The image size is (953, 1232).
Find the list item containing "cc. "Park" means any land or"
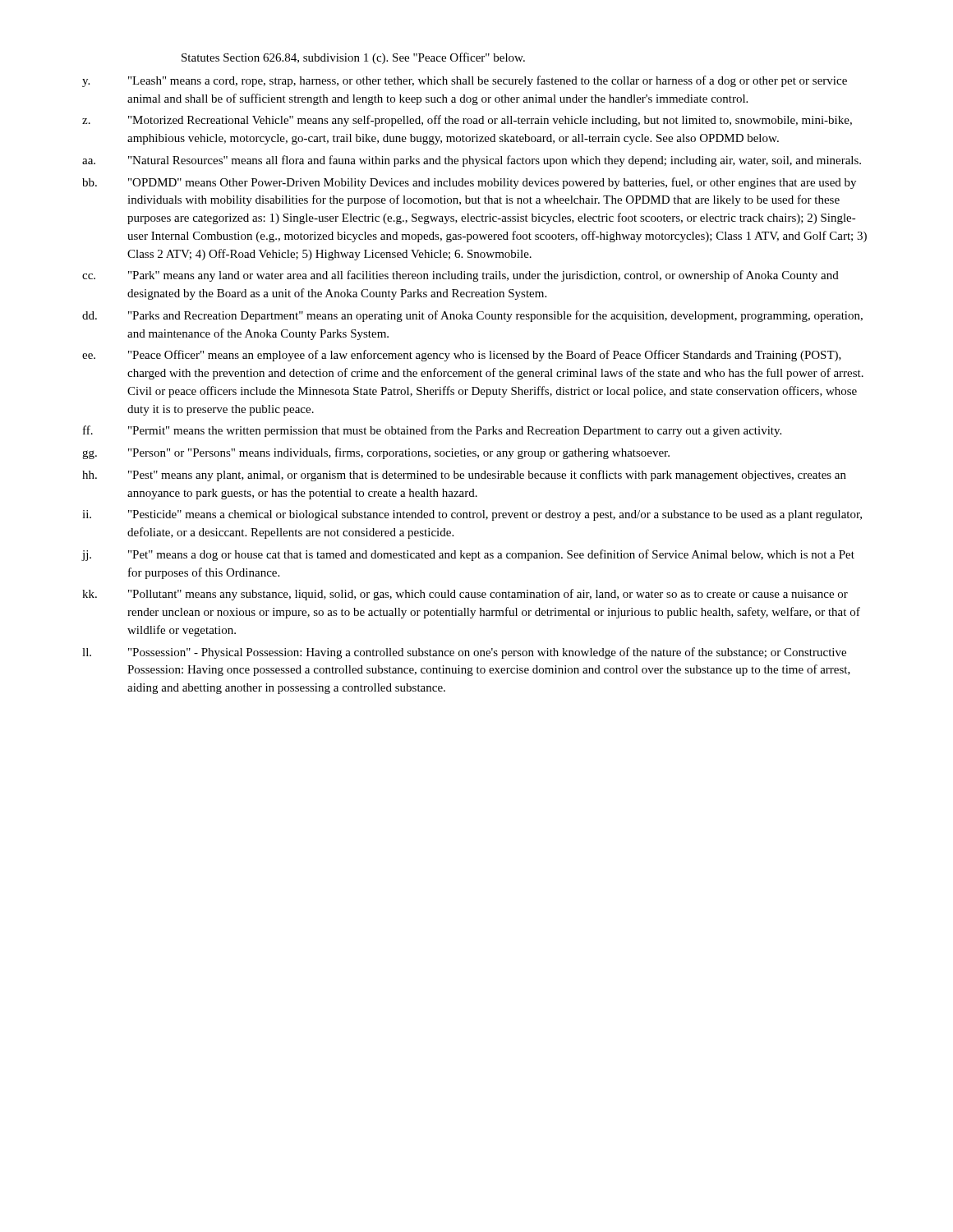pos(476,285)
